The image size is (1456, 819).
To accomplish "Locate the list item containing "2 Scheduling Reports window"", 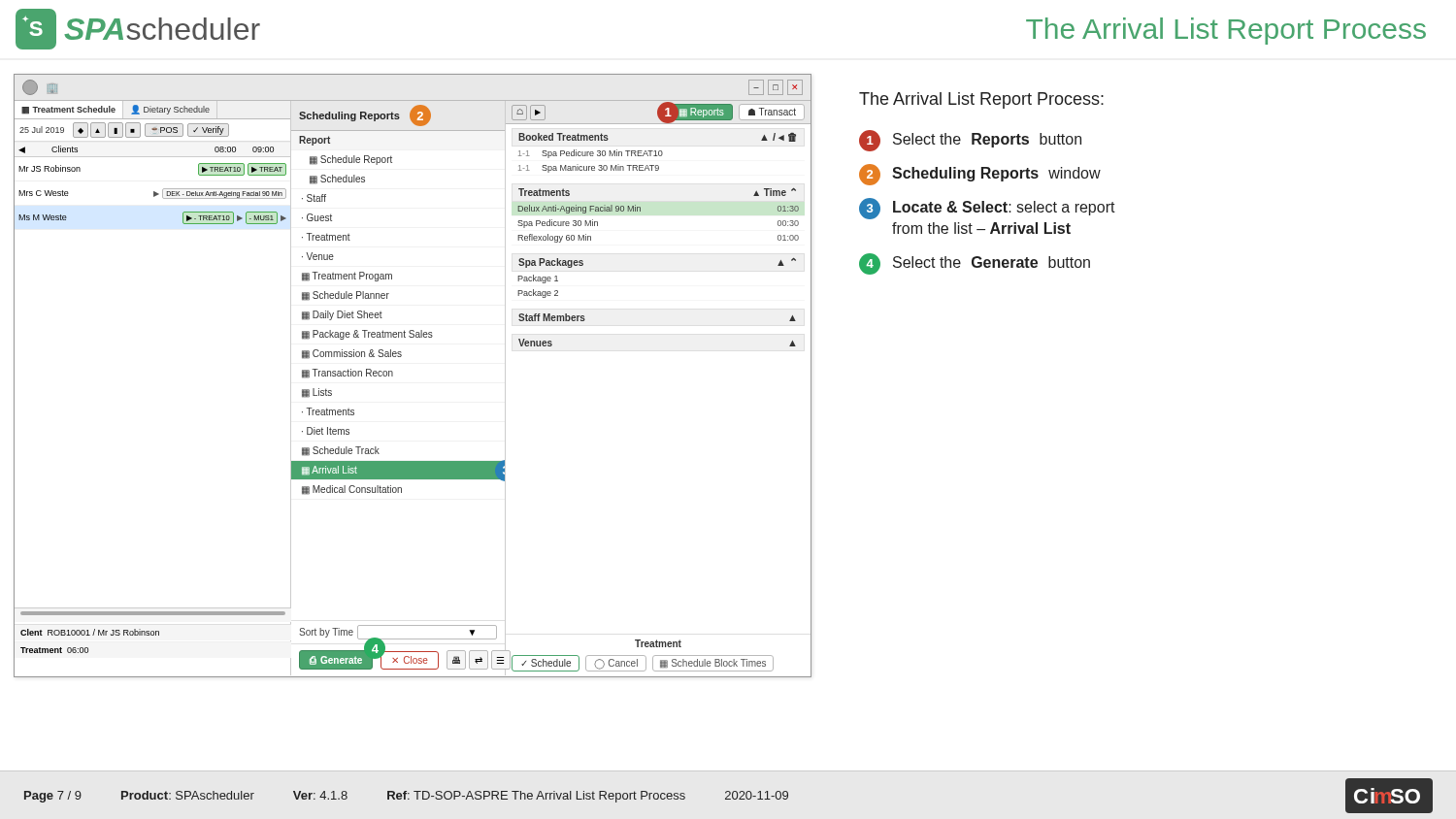I will pyautogui.click(x=980, y=174).
